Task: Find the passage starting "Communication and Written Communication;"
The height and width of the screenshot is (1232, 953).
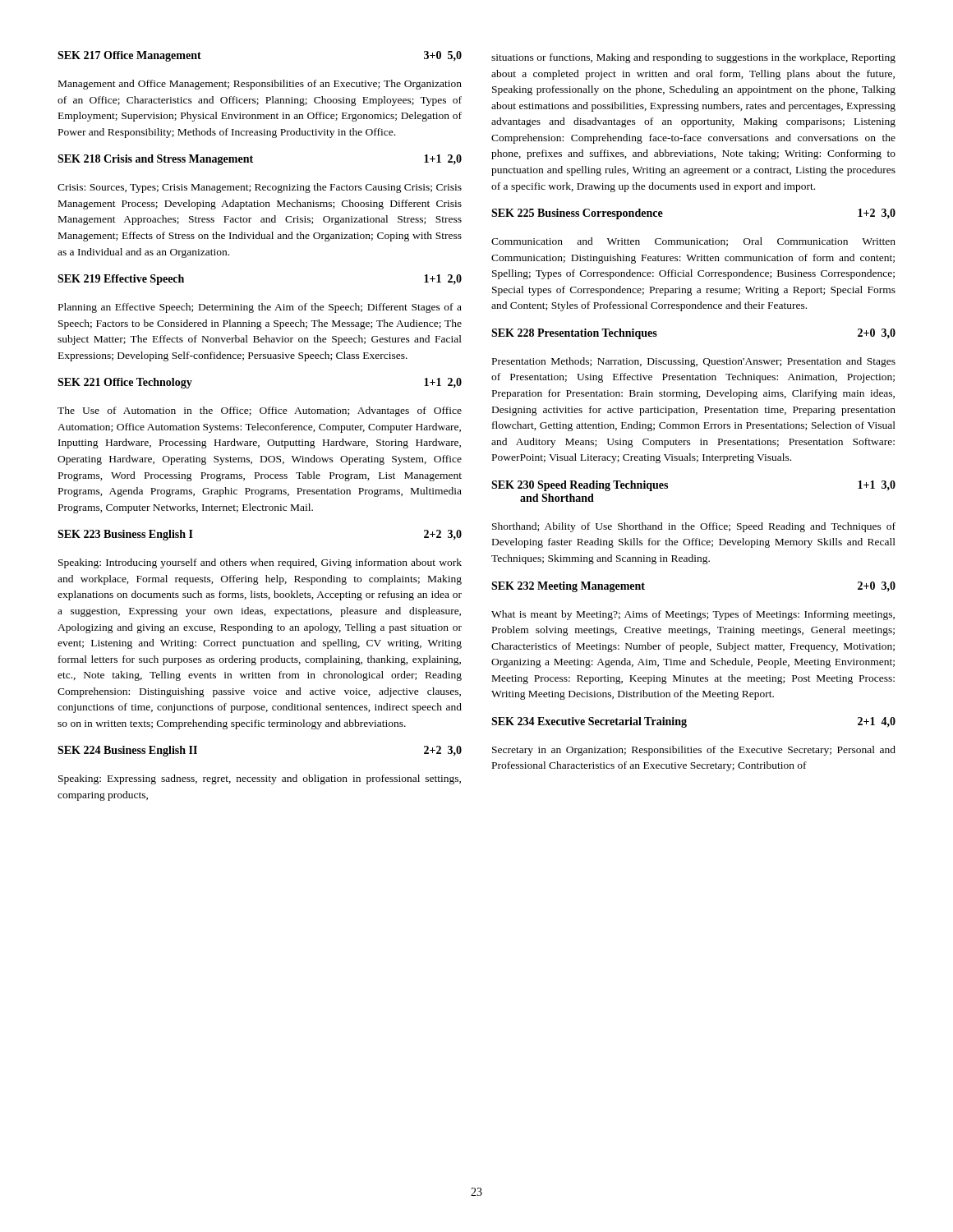Action: coord(693,274)
